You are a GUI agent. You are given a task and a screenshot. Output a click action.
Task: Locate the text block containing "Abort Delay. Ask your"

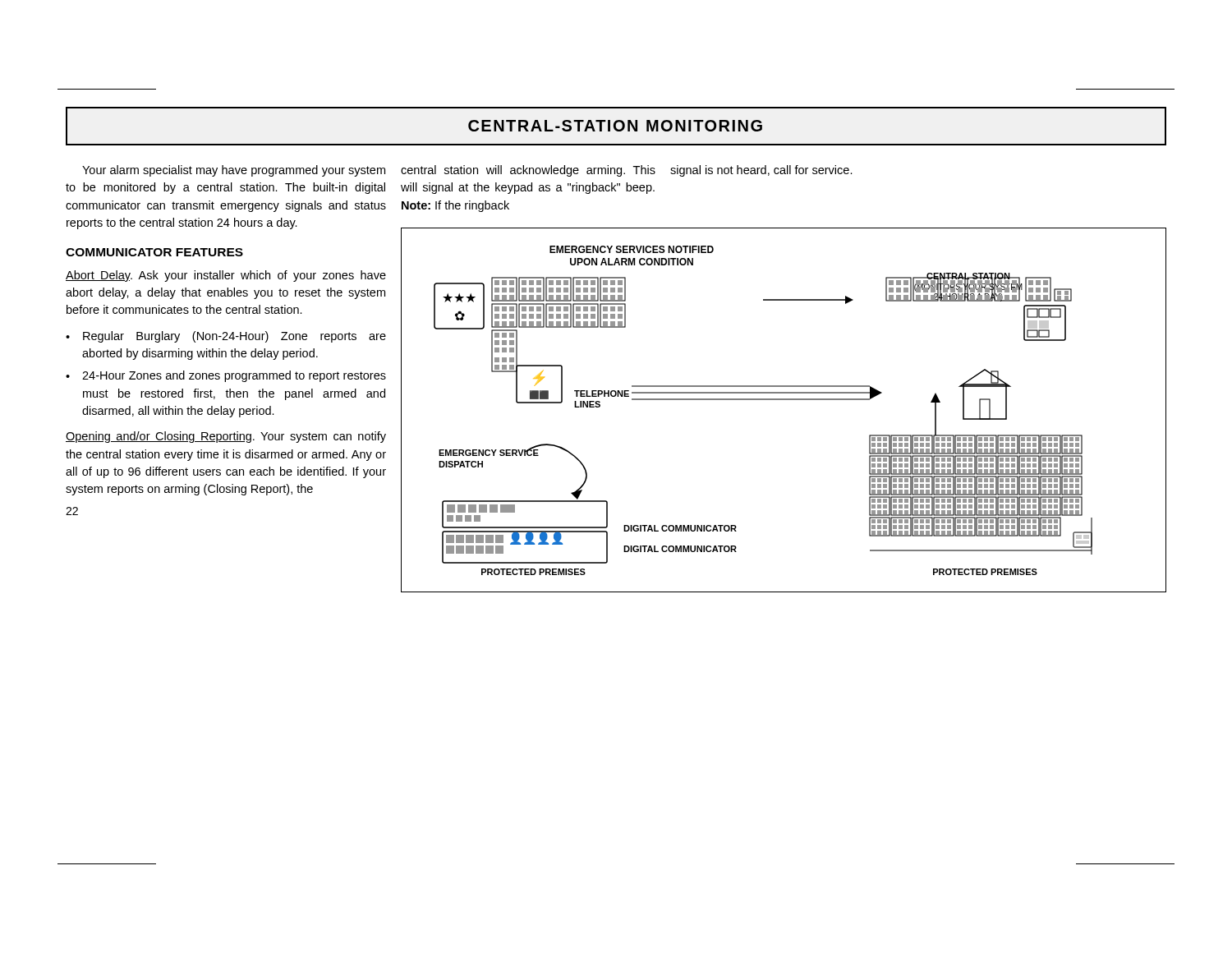pos(226,293)
